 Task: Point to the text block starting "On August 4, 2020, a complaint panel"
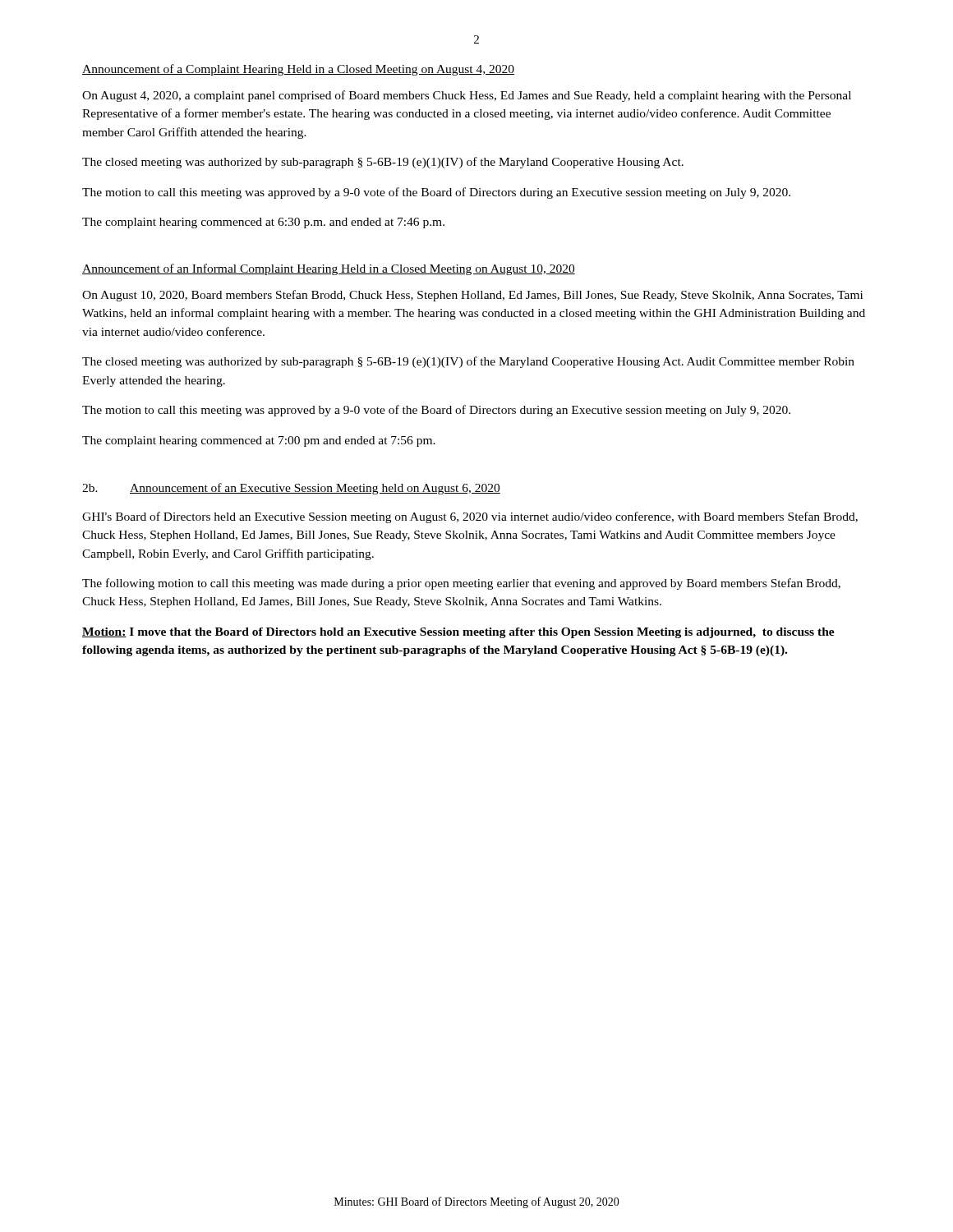coord(467,113)
